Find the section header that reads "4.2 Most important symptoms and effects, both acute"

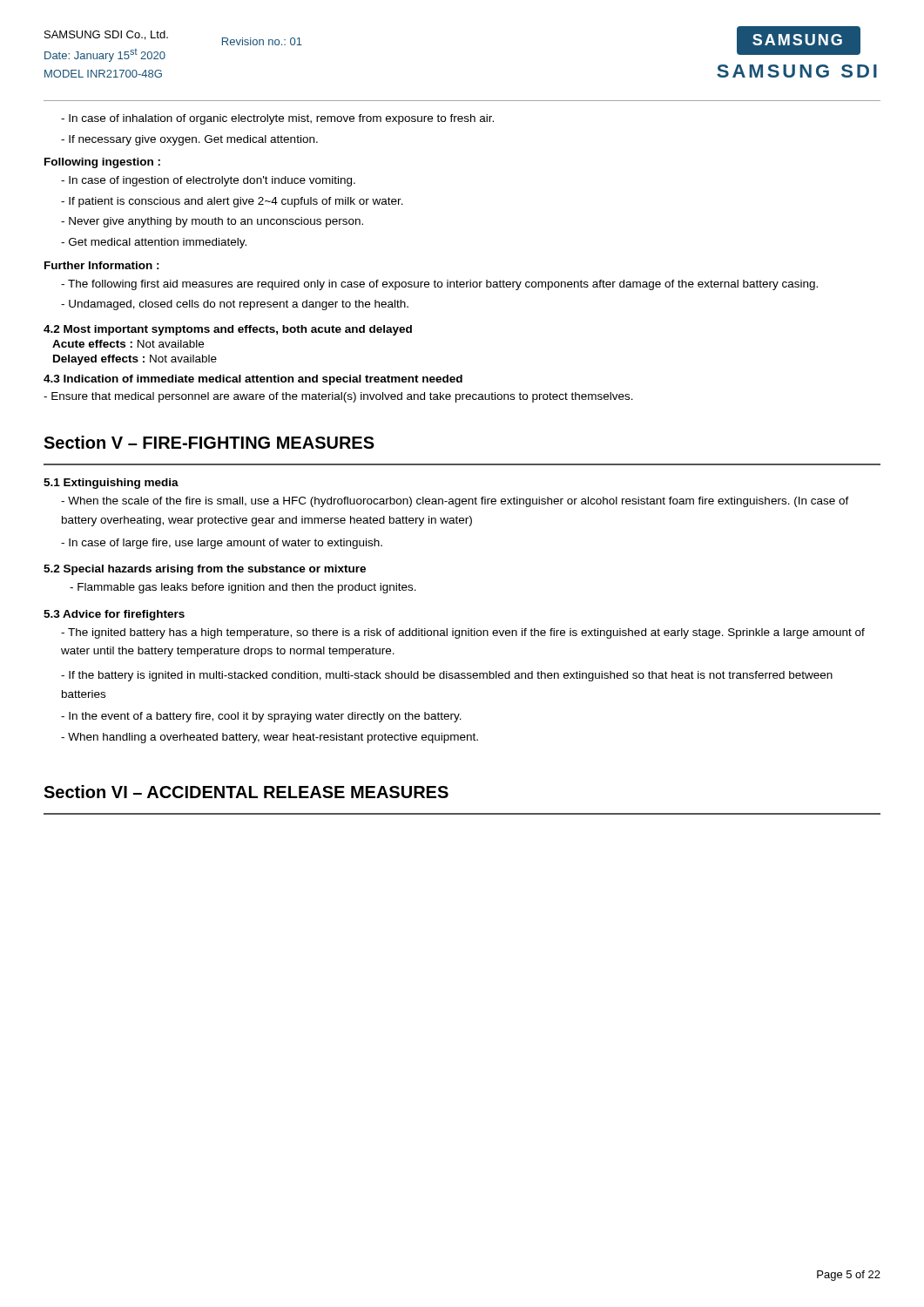[228, 329]
